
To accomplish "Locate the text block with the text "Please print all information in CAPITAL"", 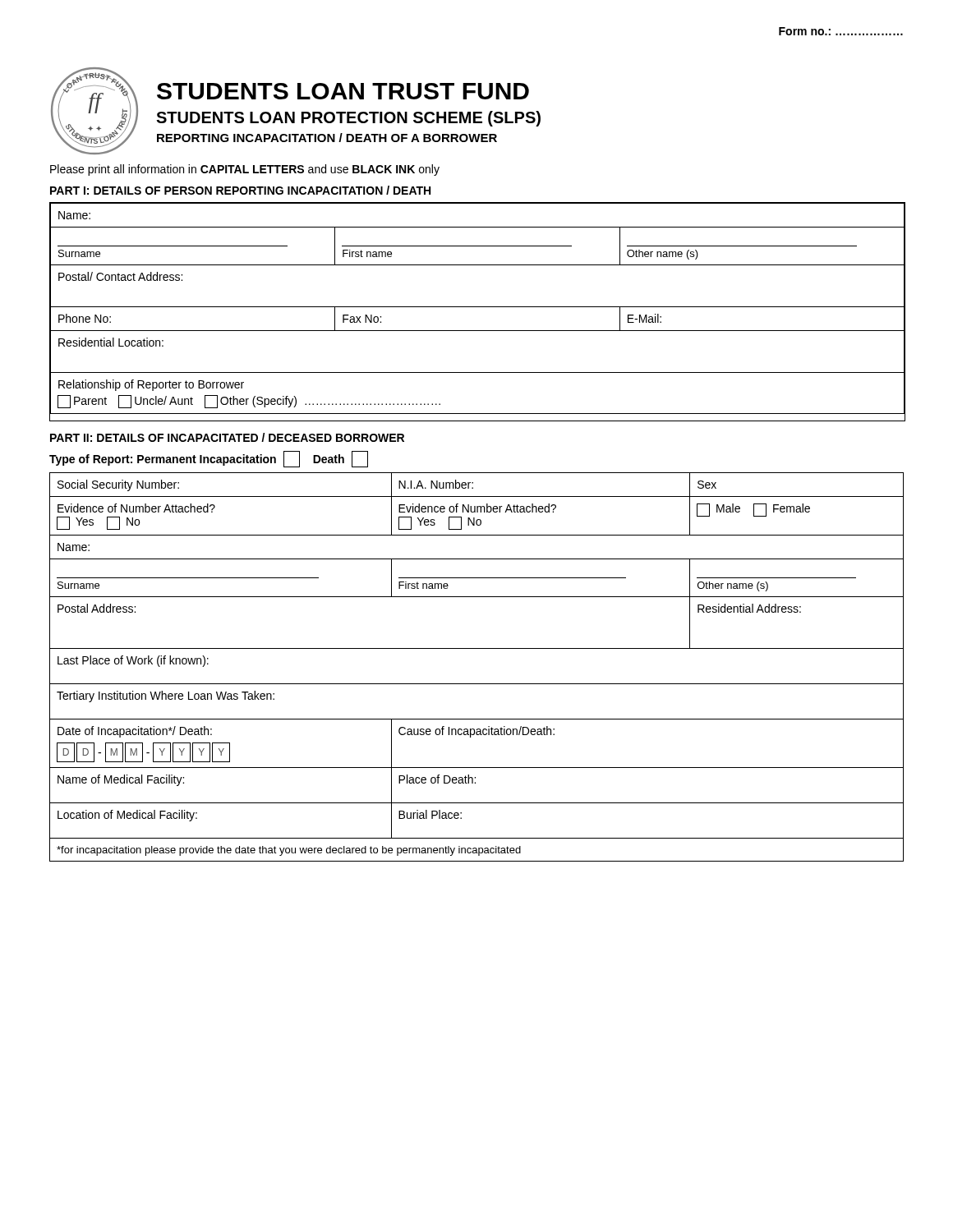I will pos(244,169).
